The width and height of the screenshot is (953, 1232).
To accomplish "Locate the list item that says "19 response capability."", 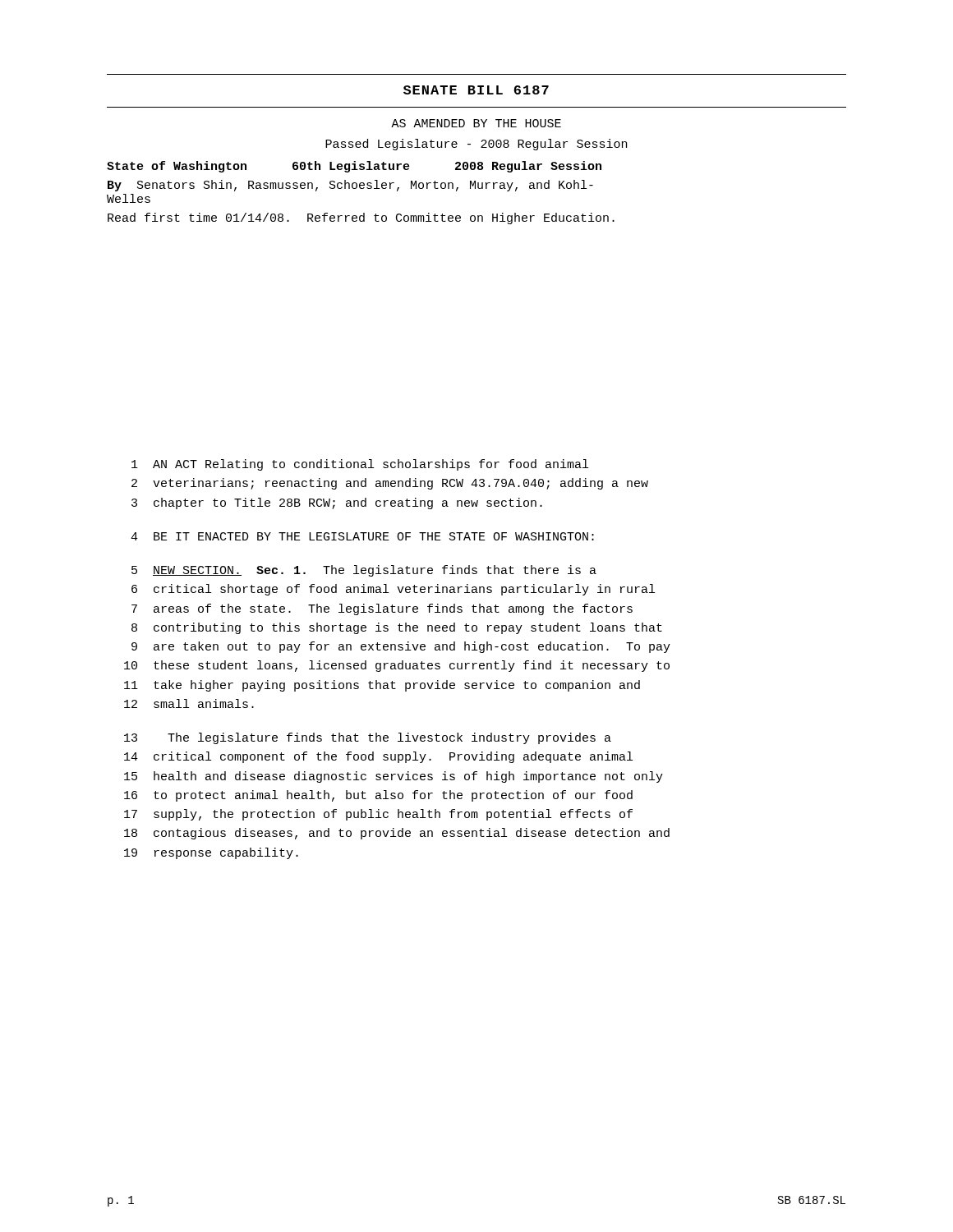I will coord(211,853).
